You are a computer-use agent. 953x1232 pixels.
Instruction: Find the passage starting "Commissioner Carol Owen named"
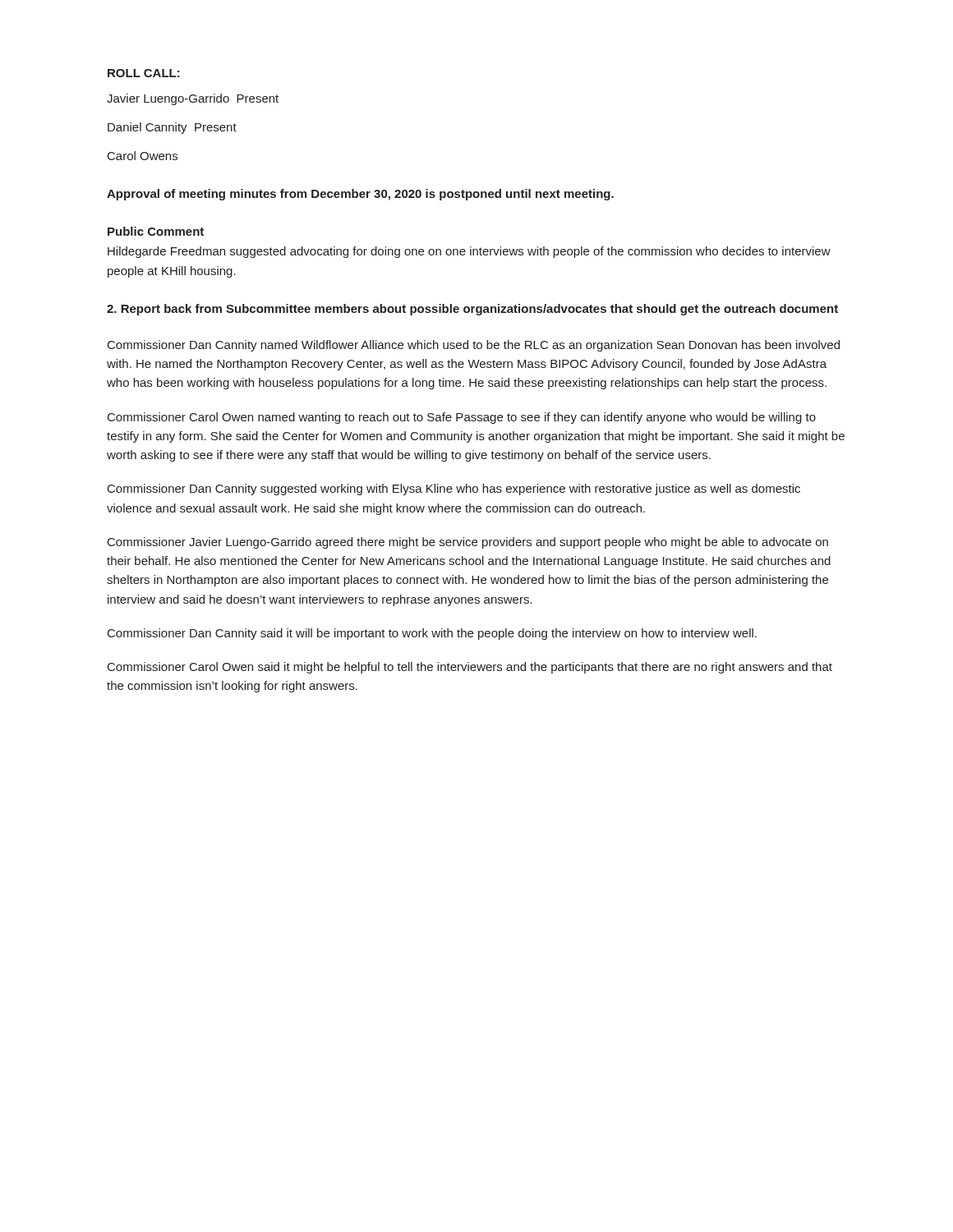click(x=476, y=436)
